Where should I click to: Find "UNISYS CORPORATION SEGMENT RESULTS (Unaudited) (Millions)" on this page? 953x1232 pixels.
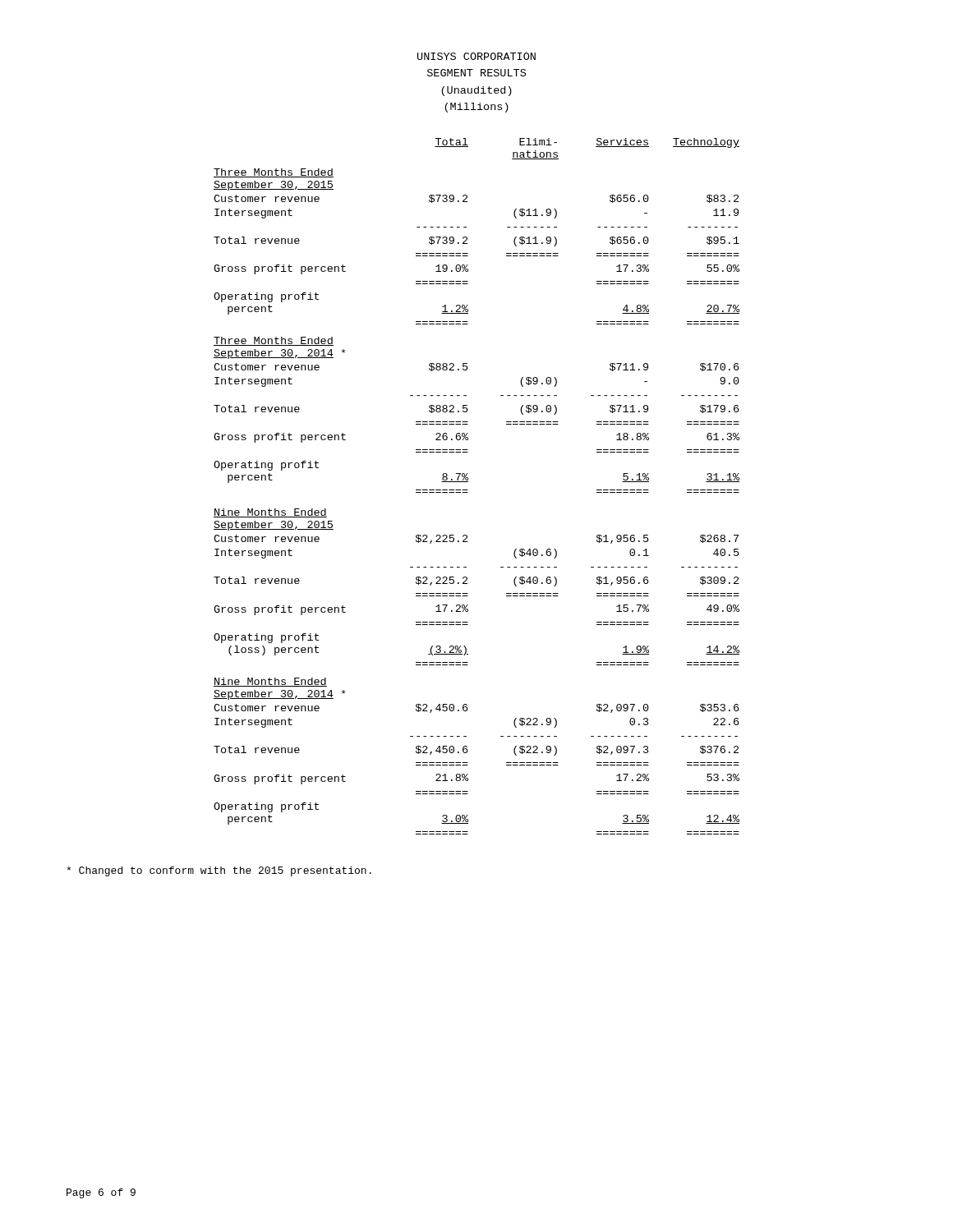click(476, 82)
